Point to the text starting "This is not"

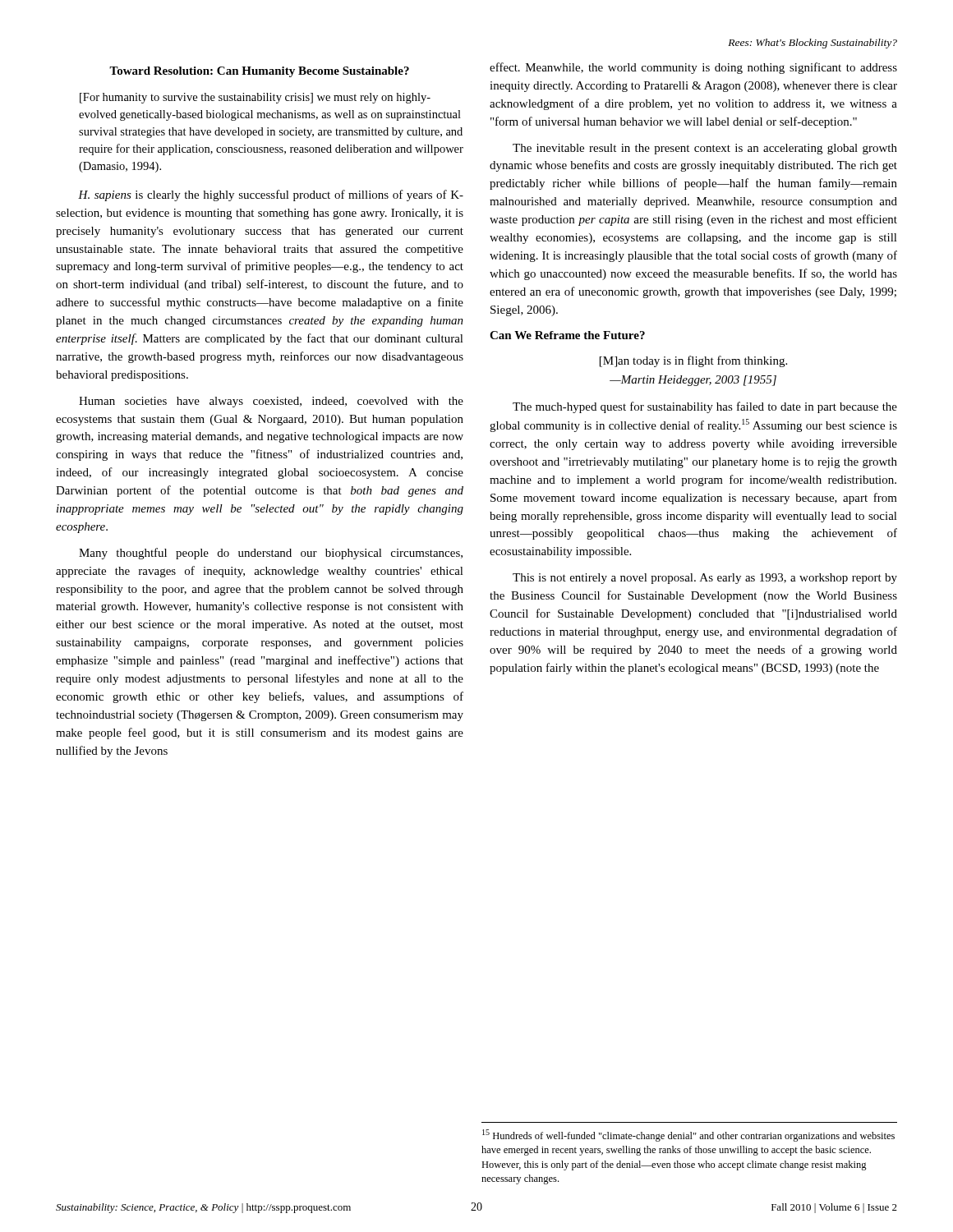click(x=693, y=623)
